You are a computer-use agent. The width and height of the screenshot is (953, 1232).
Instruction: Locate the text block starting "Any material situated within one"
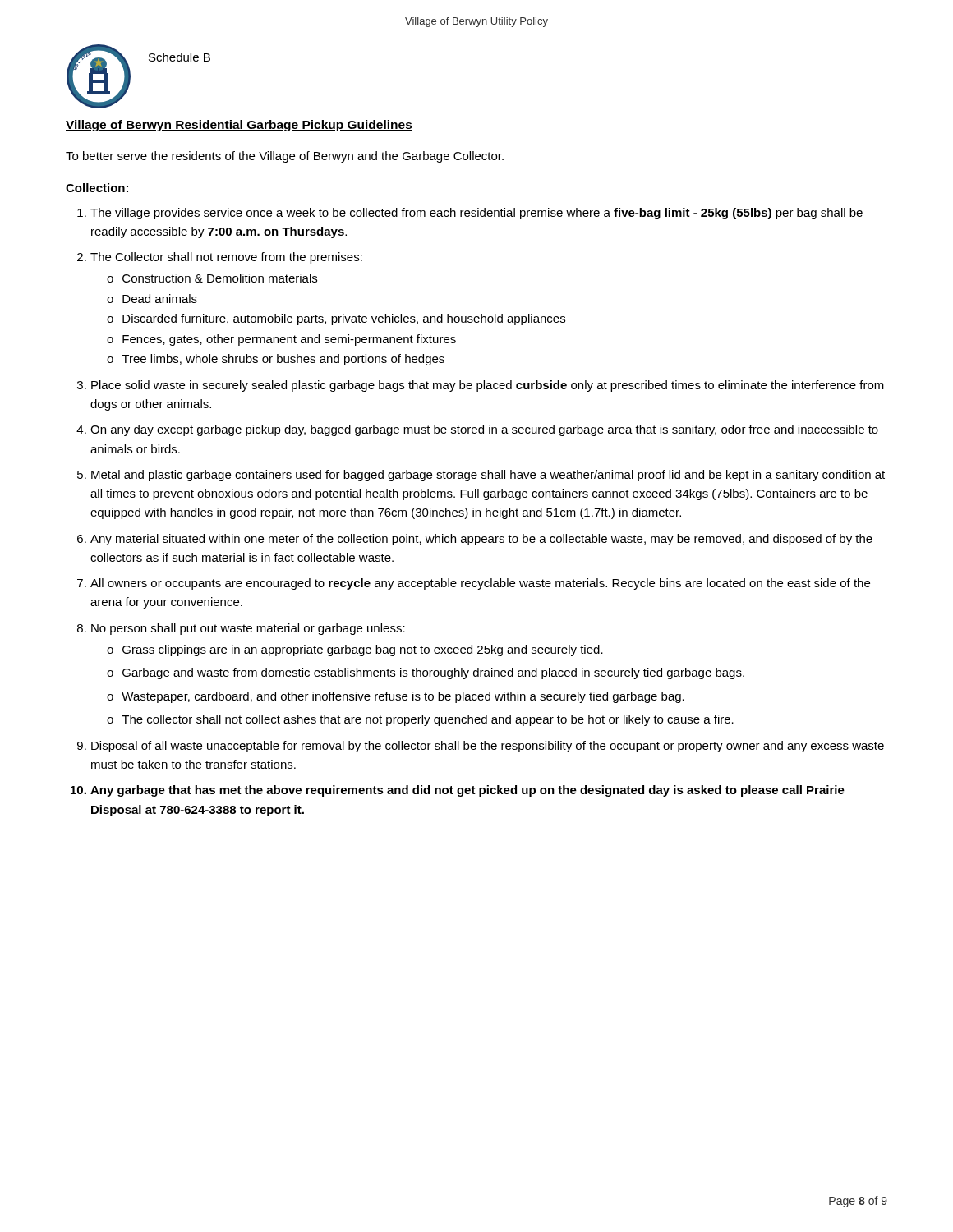click(x=482, y=548)
